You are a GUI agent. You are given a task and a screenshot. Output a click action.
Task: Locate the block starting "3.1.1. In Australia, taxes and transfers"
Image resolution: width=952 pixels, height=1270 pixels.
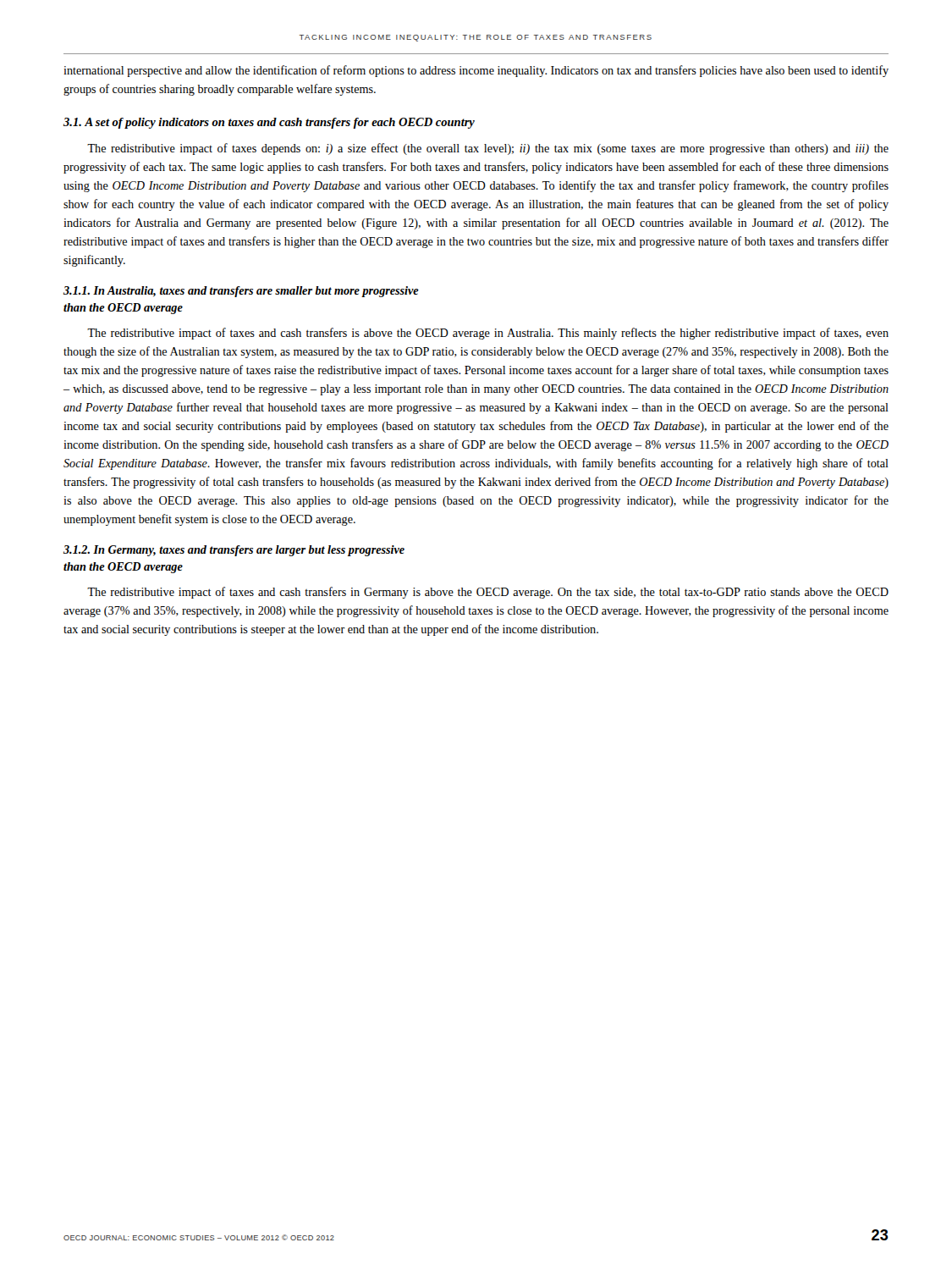click(241, 299)
